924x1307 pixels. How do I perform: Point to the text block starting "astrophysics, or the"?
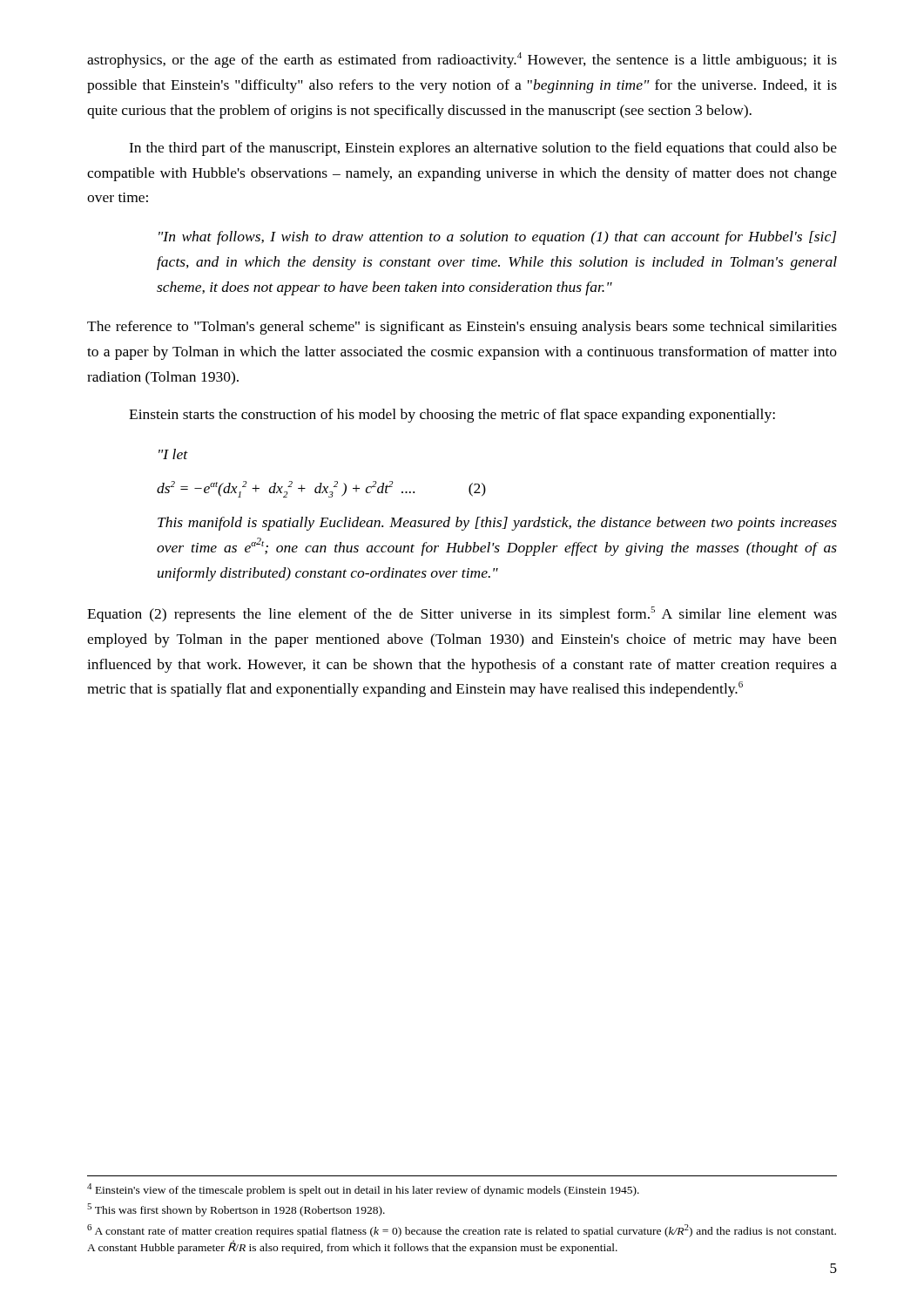click(462, 85)
